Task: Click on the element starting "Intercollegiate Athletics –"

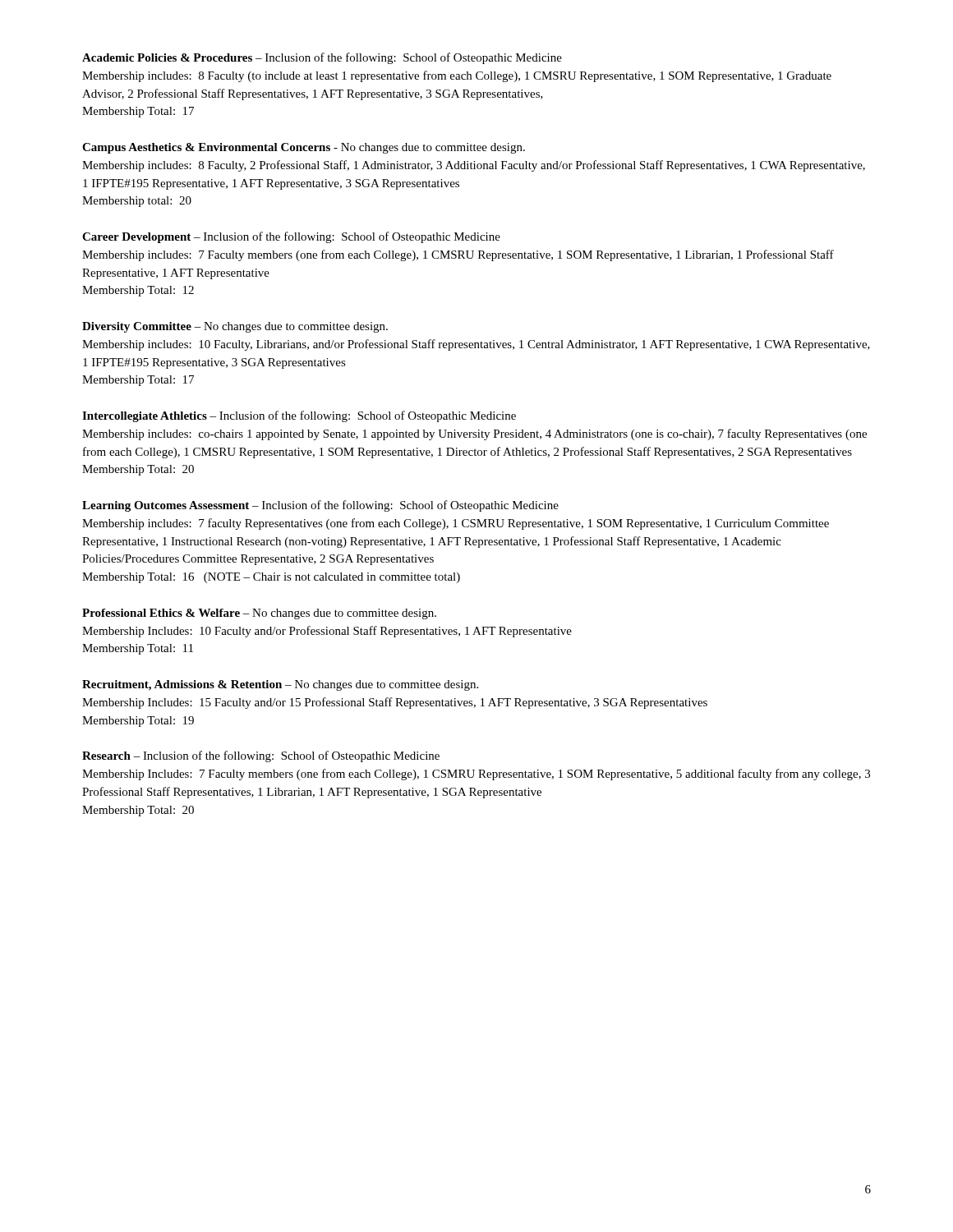Action: tap(476, 443)
